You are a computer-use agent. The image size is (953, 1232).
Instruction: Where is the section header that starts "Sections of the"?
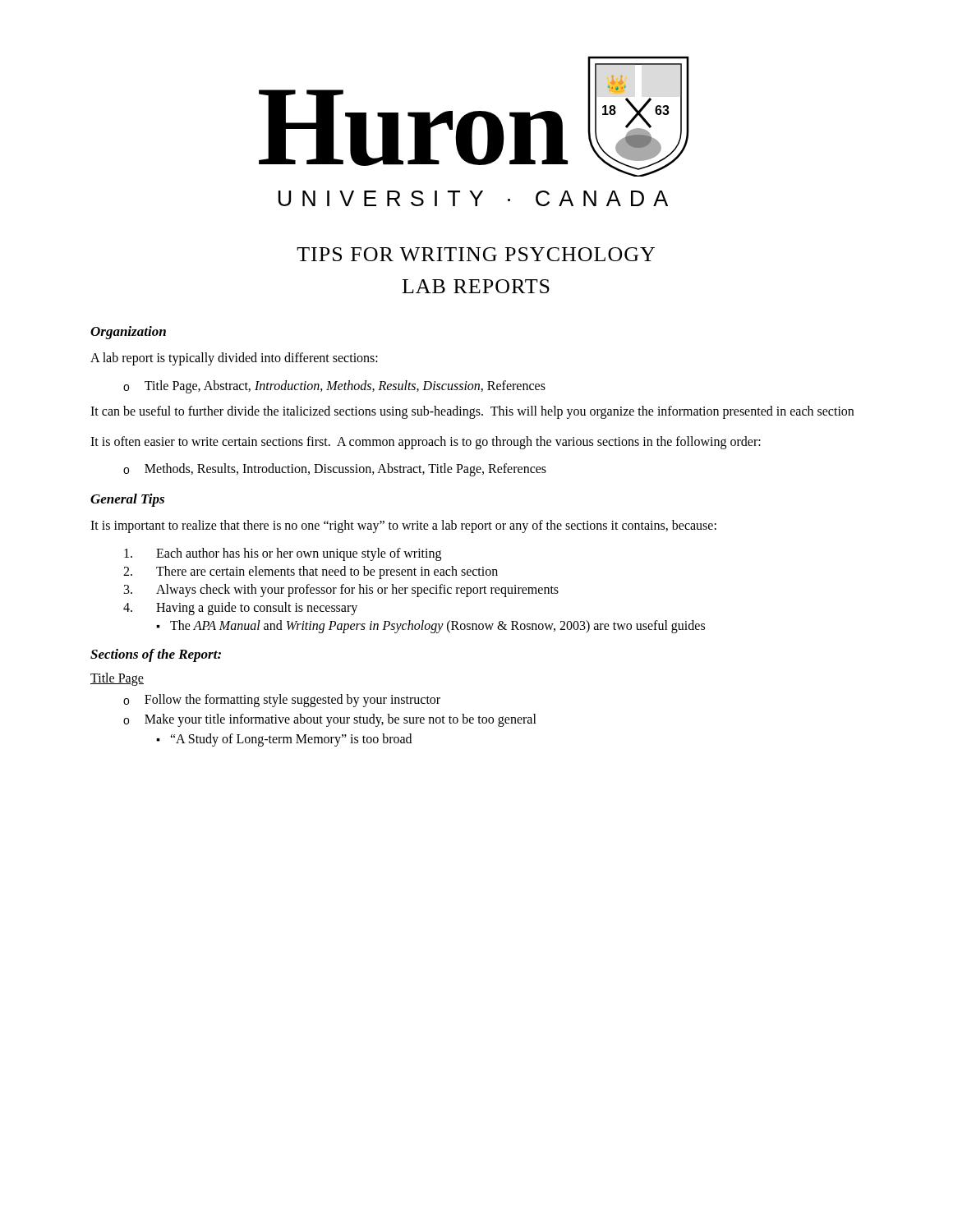[x=156, y=654]
